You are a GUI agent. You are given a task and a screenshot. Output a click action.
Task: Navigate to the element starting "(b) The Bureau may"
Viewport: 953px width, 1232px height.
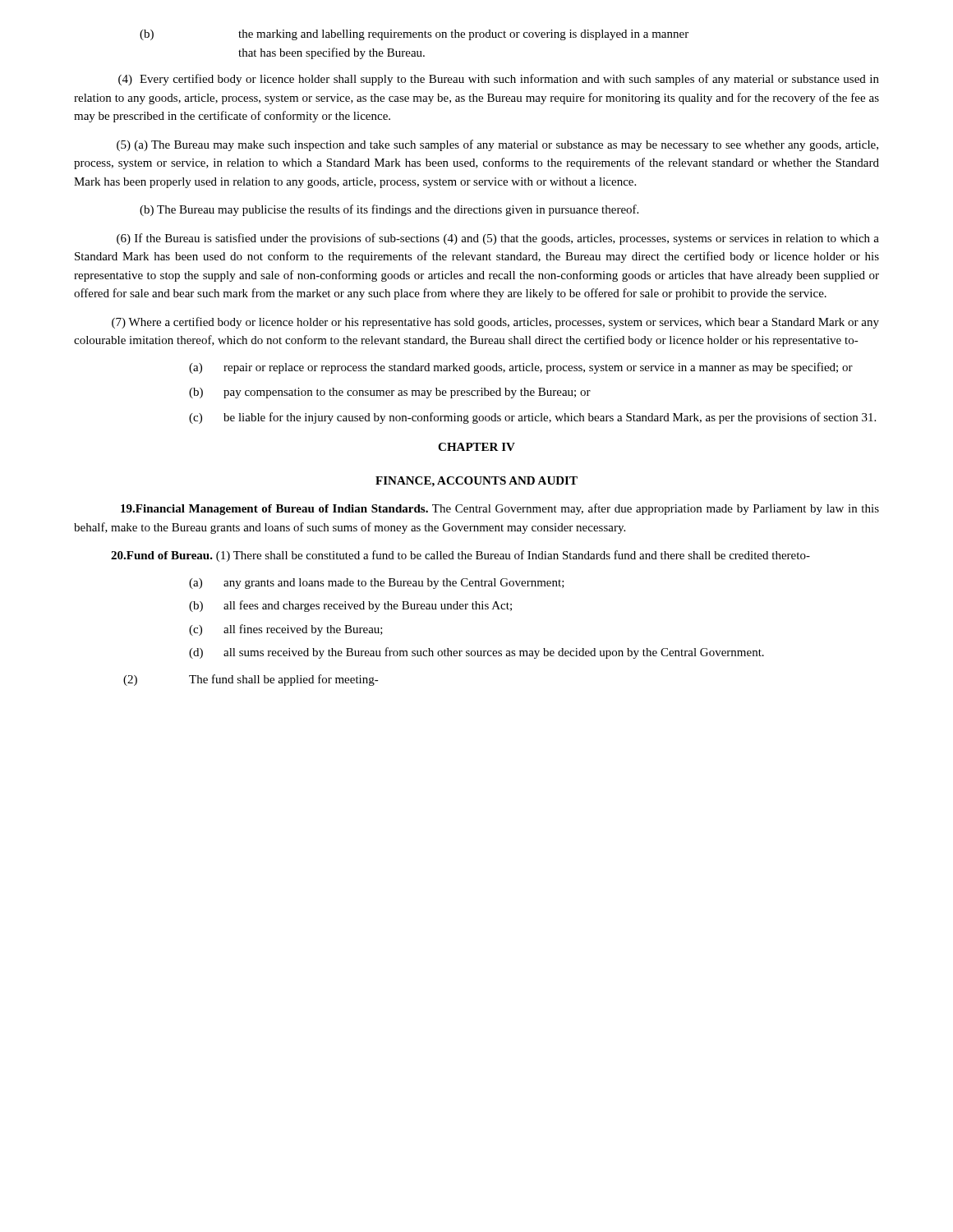click(390, 209)
